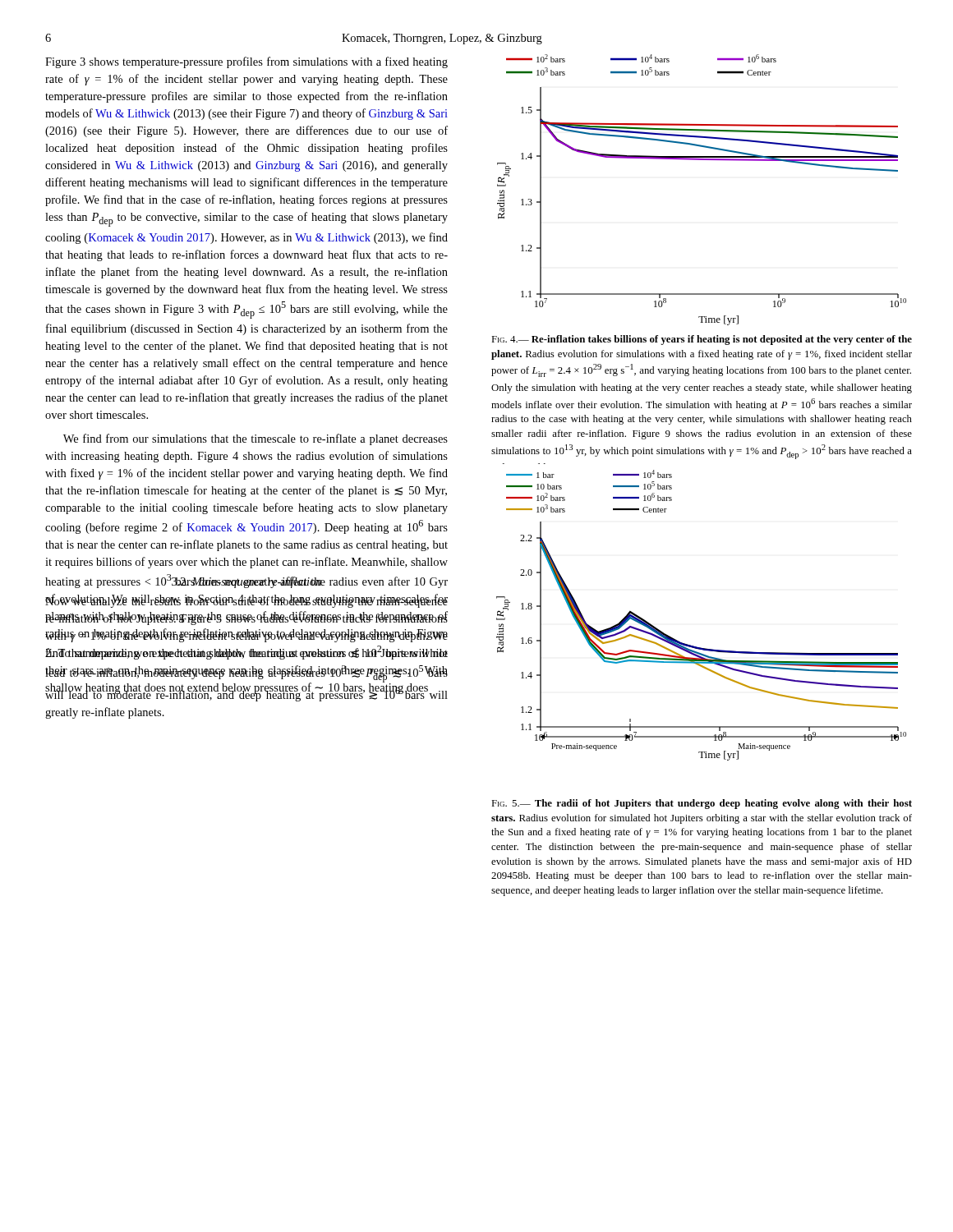Where is the caption that starts "Fig. 5.— The radii of"?
Screen dimensions: 1232x953
click(702, 847)
